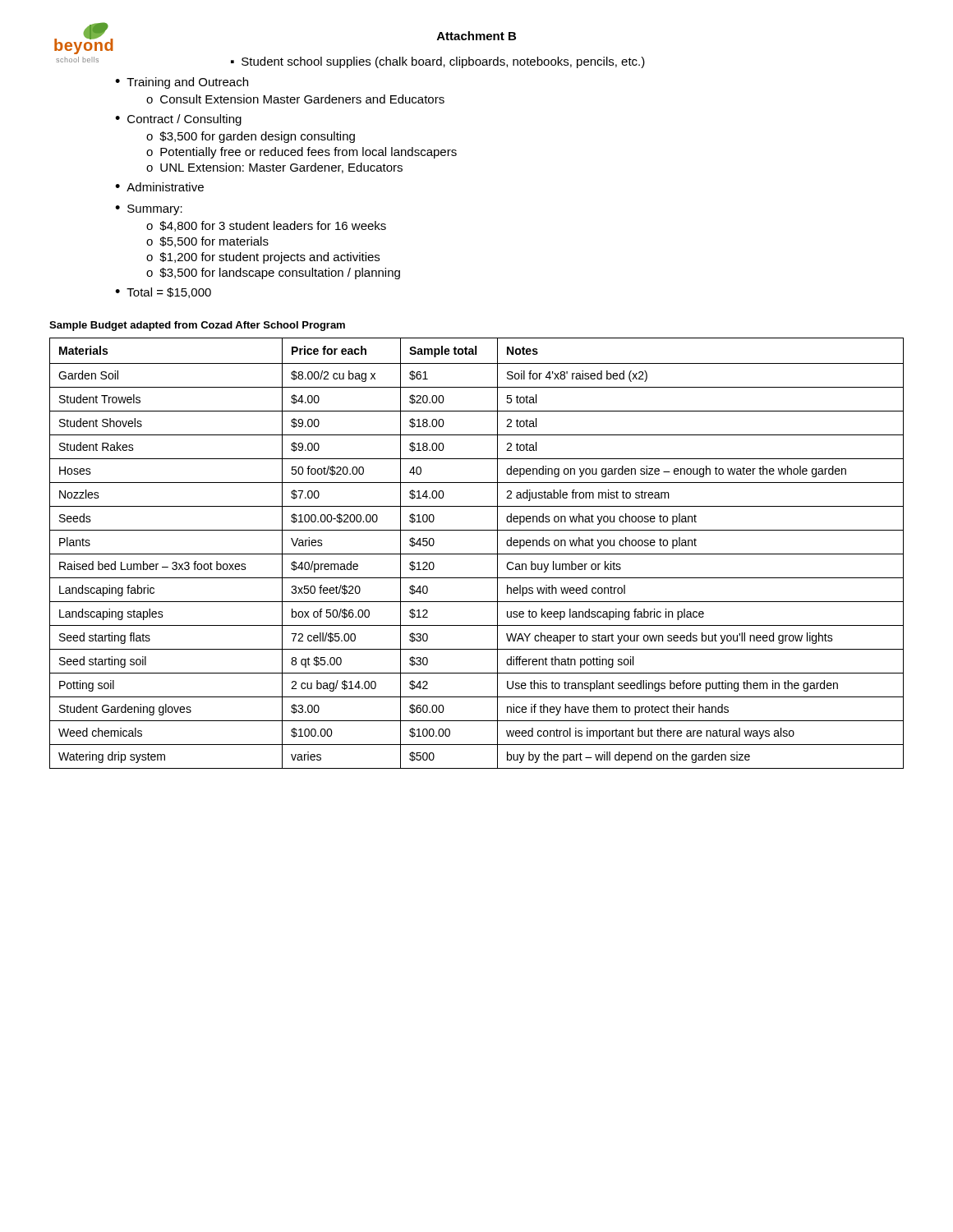Point to the block beginning "•Summary: o$4,800 for 3 student leaders for 16"

149,210
